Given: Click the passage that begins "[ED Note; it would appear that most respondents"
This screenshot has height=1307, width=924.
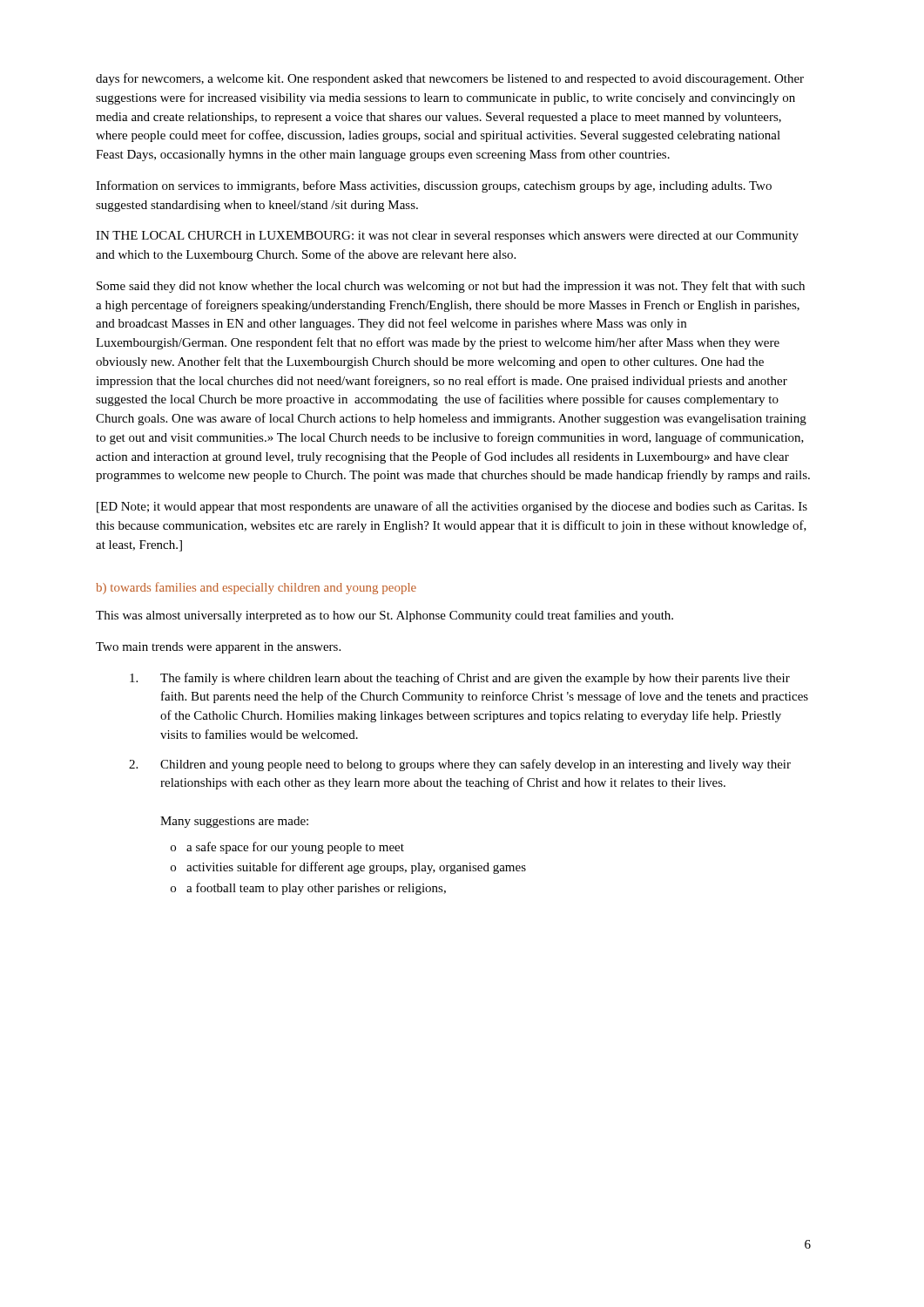Looking at the screenshot, I should pos(452,525).
